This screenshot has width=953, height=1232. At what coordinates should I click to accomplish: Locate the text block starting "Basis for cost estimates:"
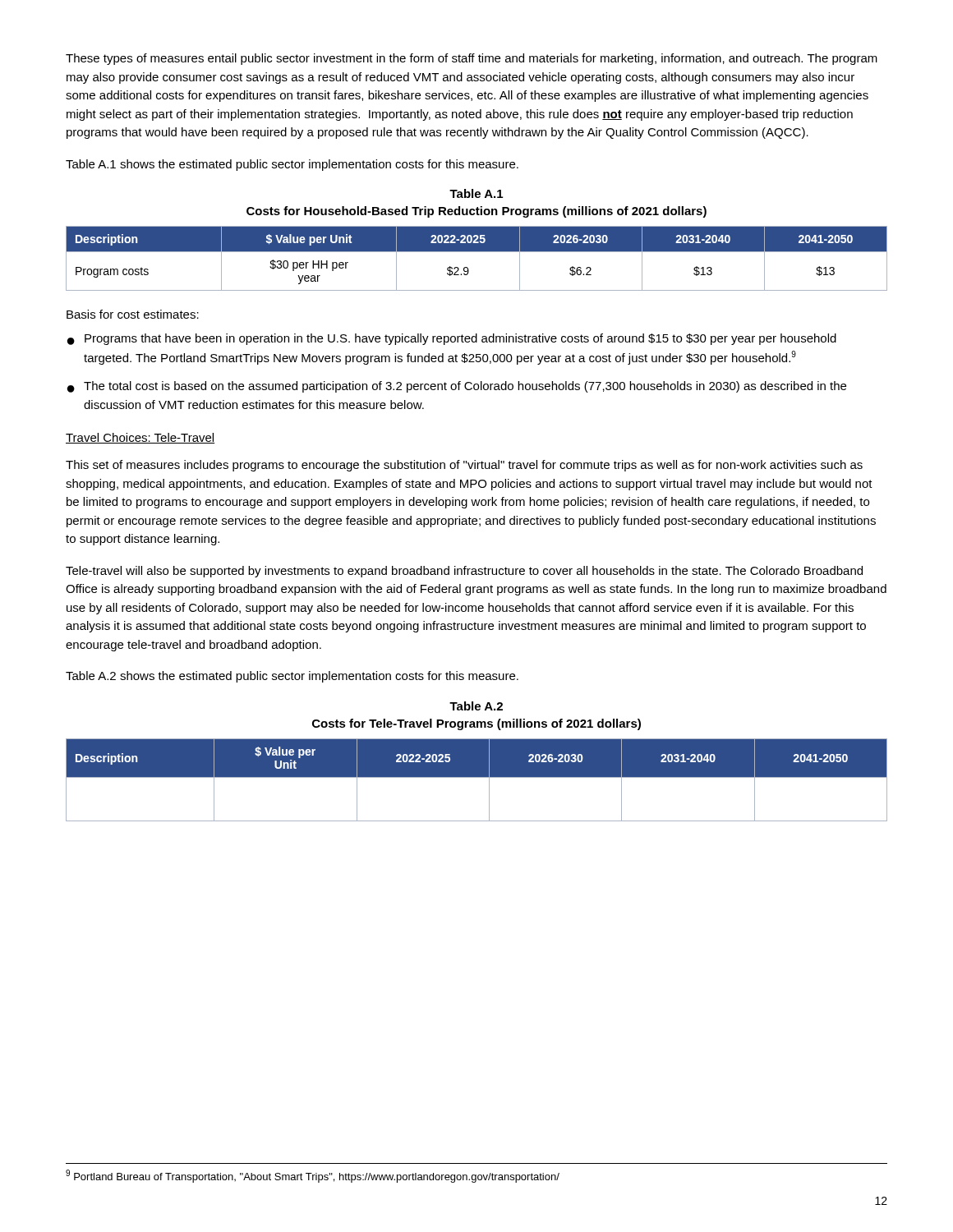click(x=133, y=314)
